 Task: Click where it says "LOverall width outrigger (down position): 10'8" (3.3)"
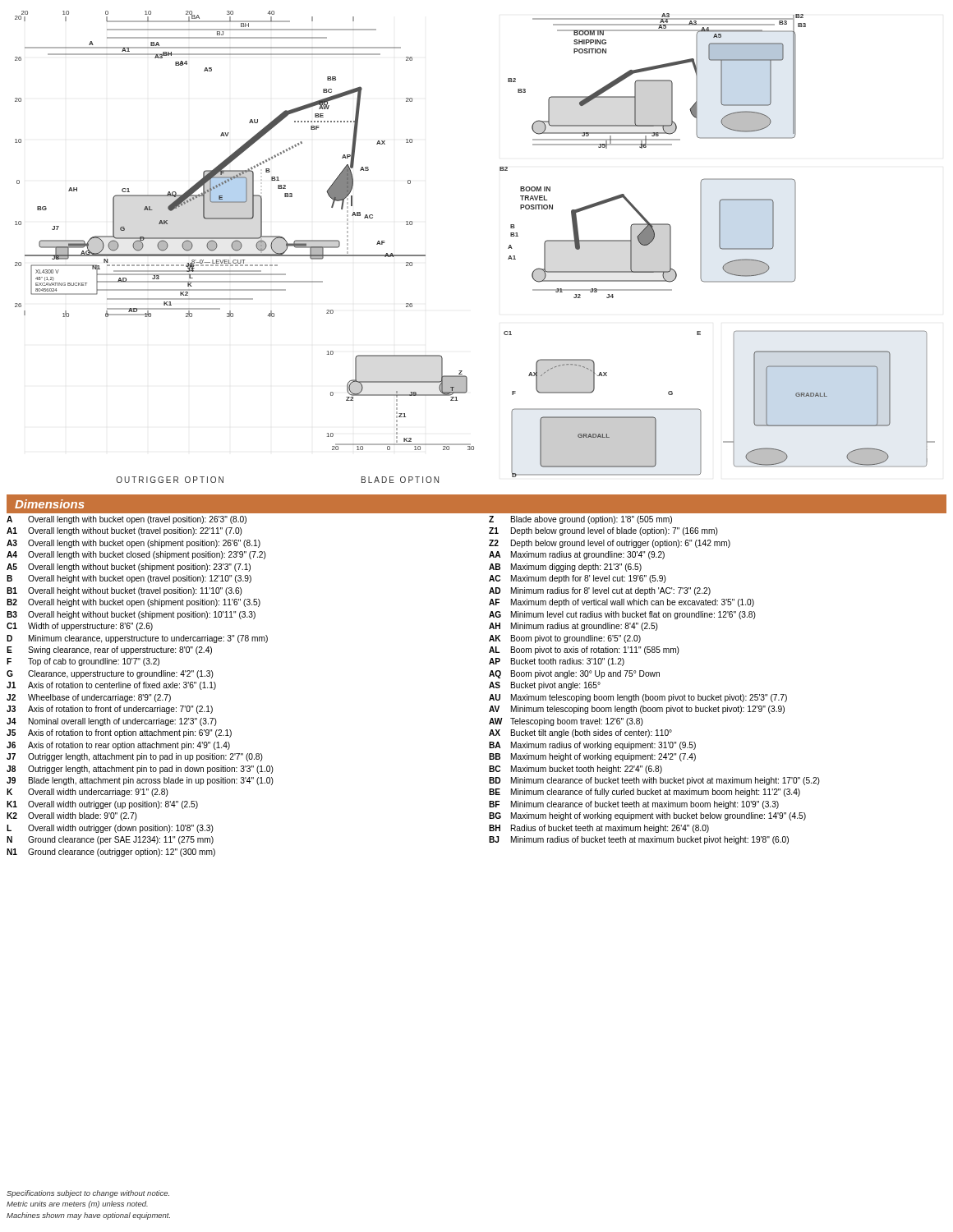(110, 828)
